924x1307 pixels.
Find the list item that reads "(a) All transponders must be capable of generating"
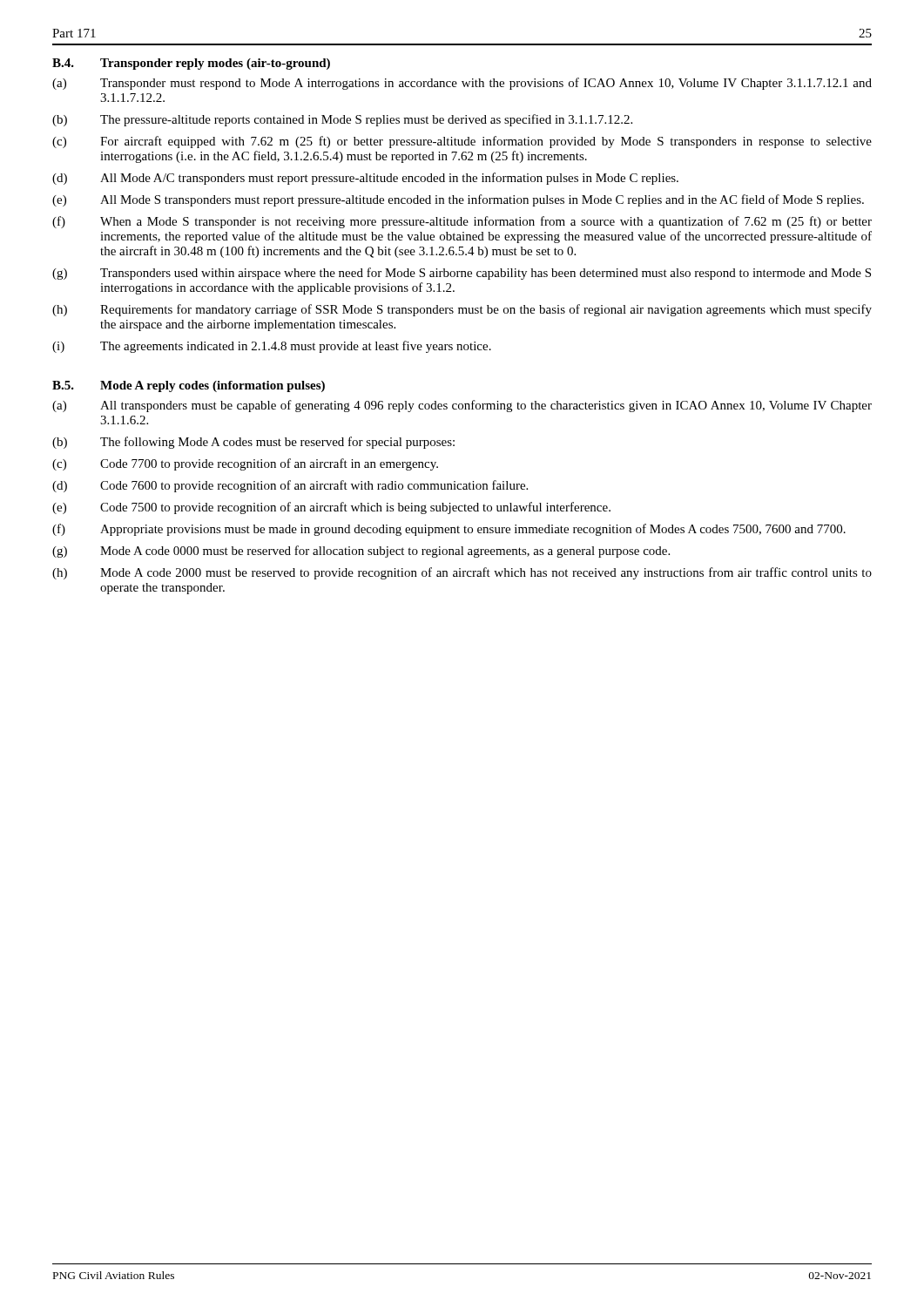[462, 413]
